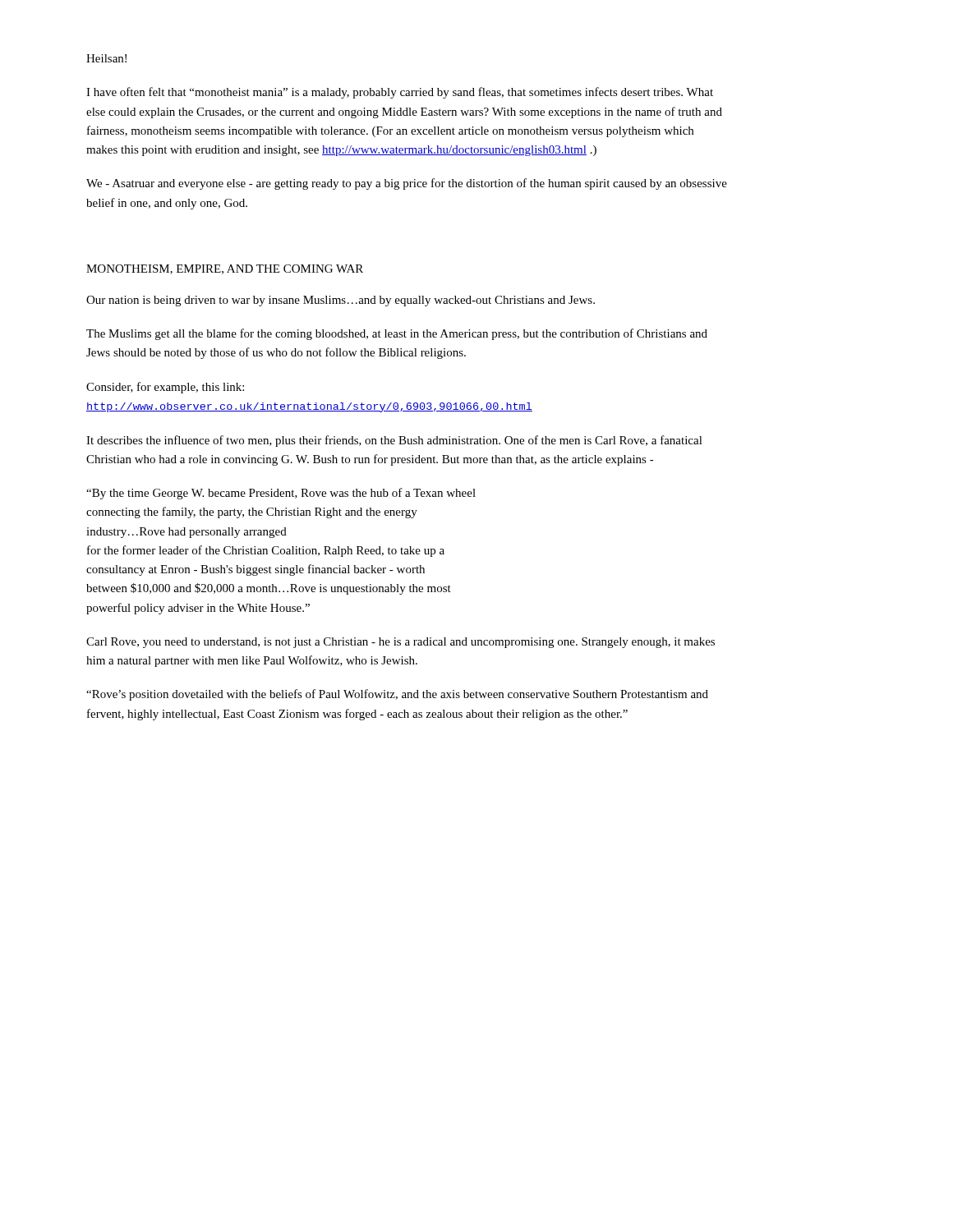Point to the passage starting "Consider, for example, this link: http://www.observer.co.uk/international/story/0,6903,901066,00.html"
The image size is (953, 1232).
click(309, 396)
